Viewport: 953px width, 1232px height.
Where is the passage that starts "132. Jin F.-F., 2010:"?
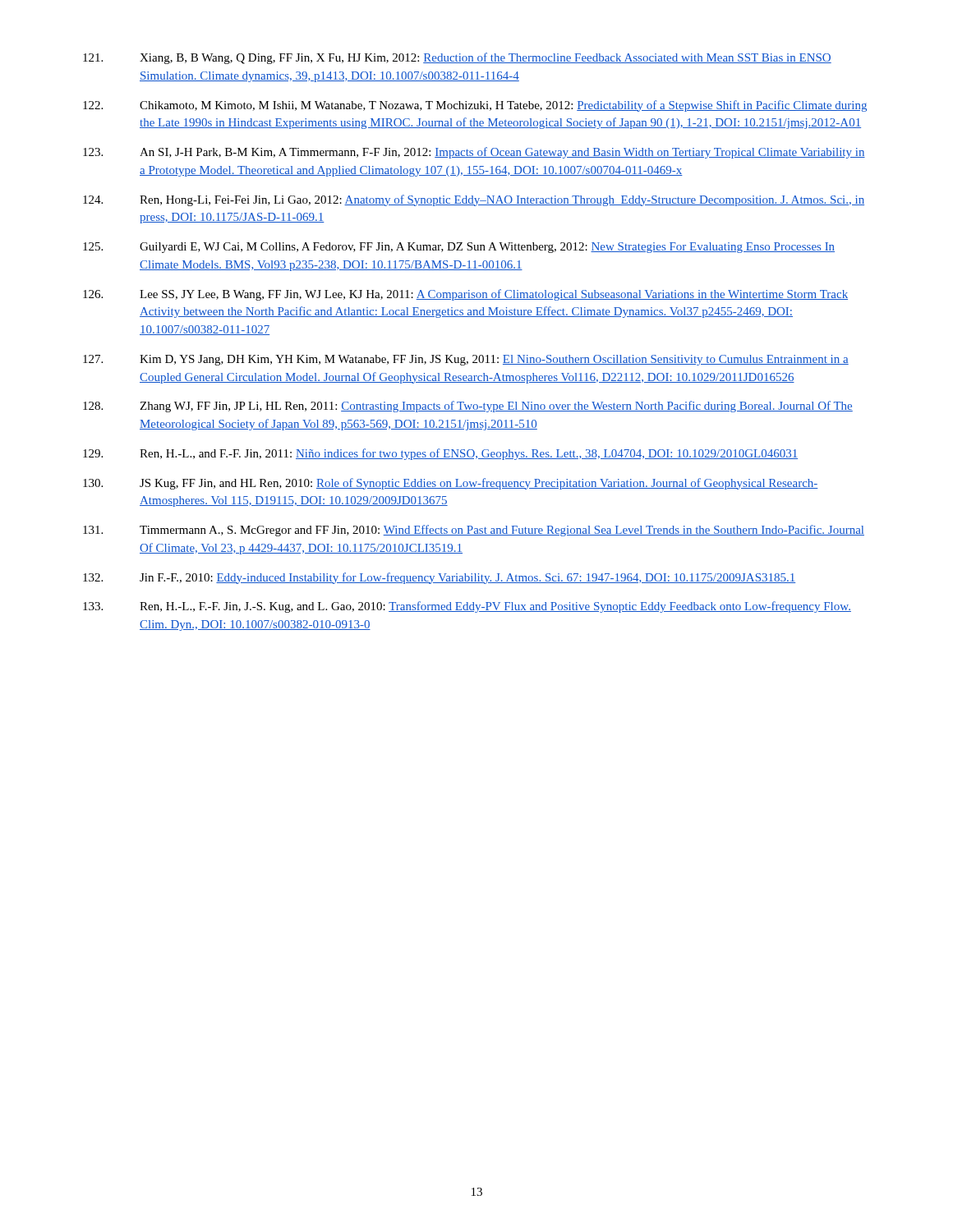click(476, 578)
